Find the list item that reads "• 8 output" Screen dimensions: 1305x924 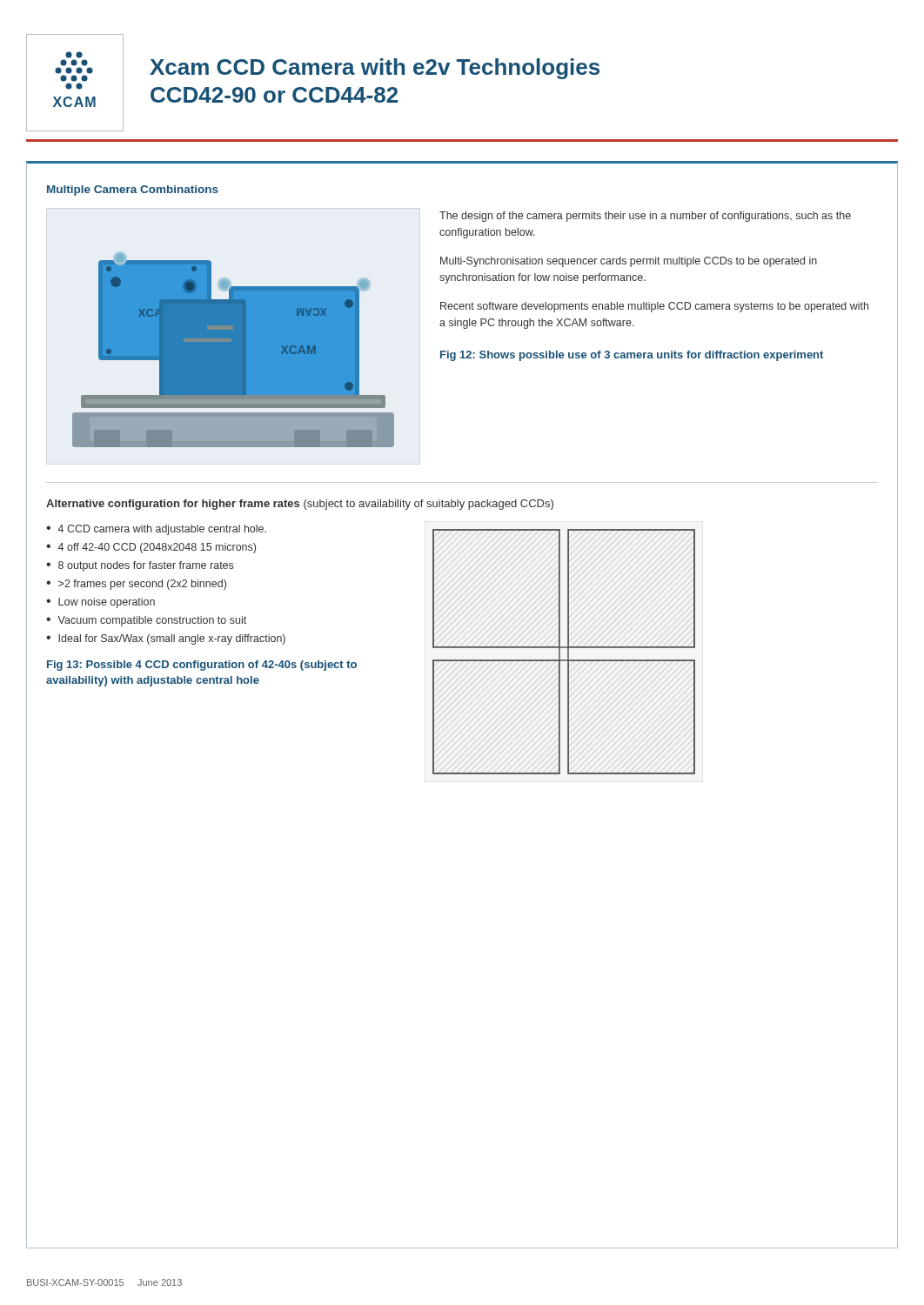pos(140,564)
